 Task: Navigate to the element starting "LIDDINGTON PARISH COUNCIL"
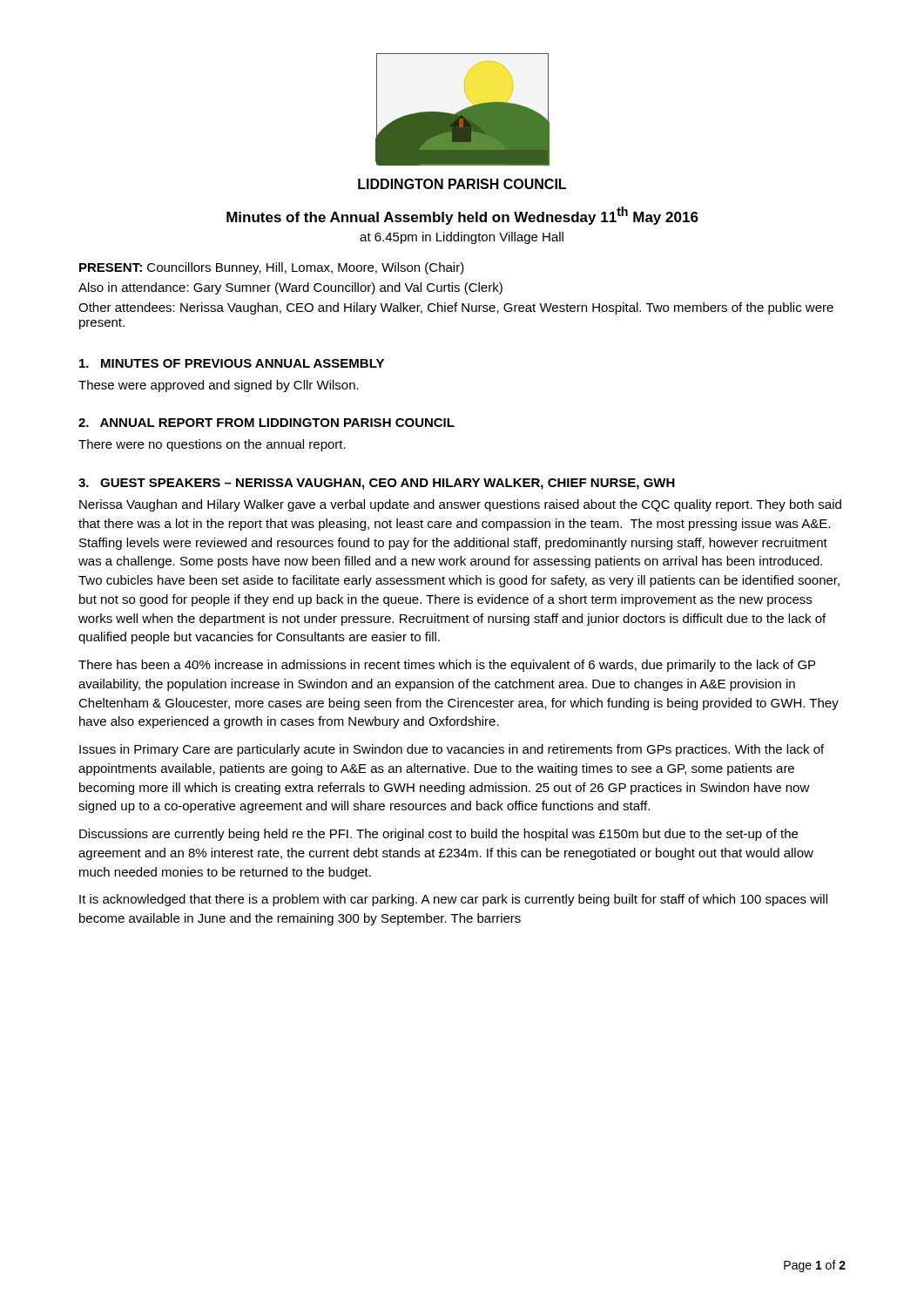(x=462, y=184)
